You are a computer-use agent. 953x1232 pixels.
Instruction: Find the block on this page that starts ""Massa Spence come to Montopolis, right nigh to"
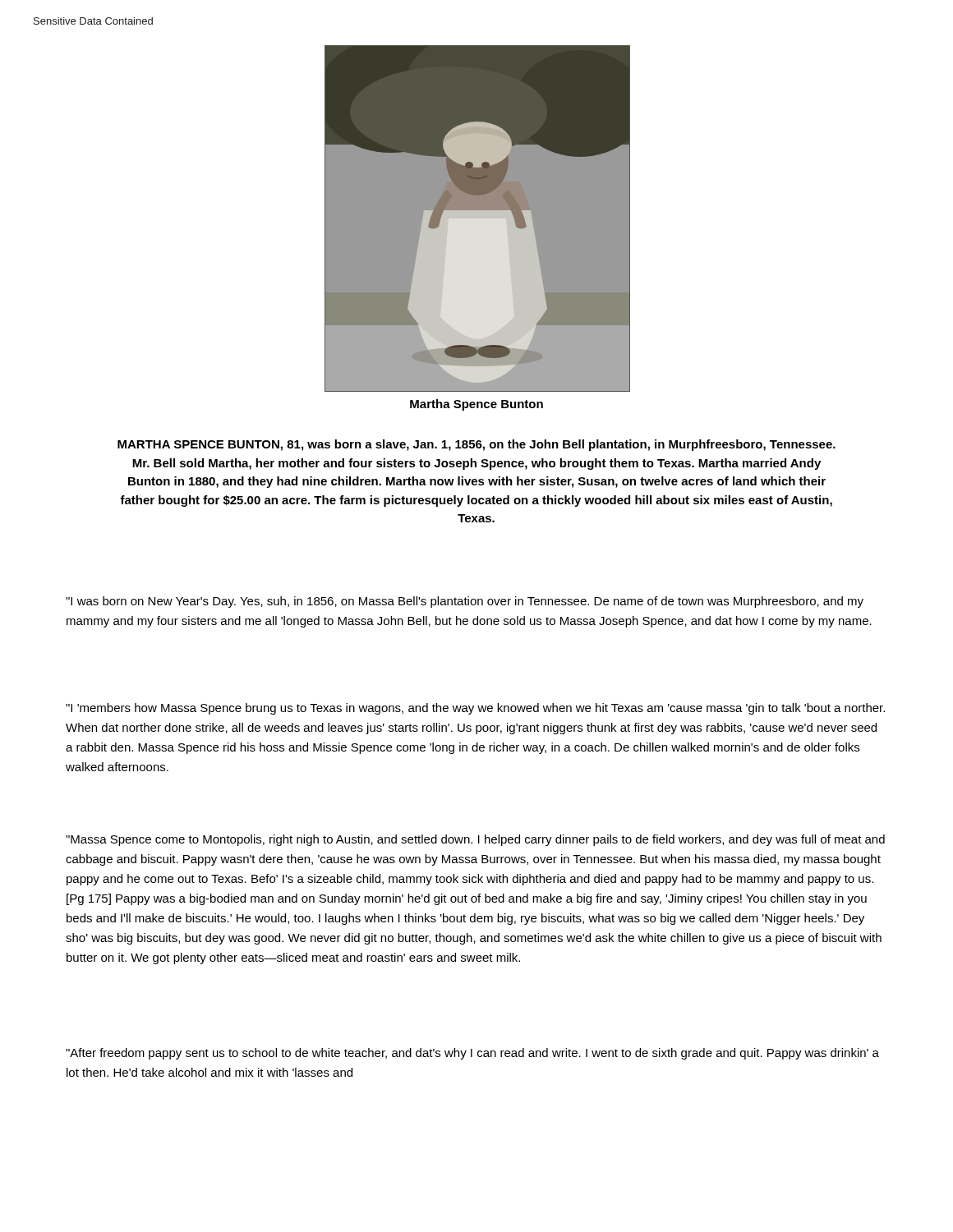(x=475, y=898)
